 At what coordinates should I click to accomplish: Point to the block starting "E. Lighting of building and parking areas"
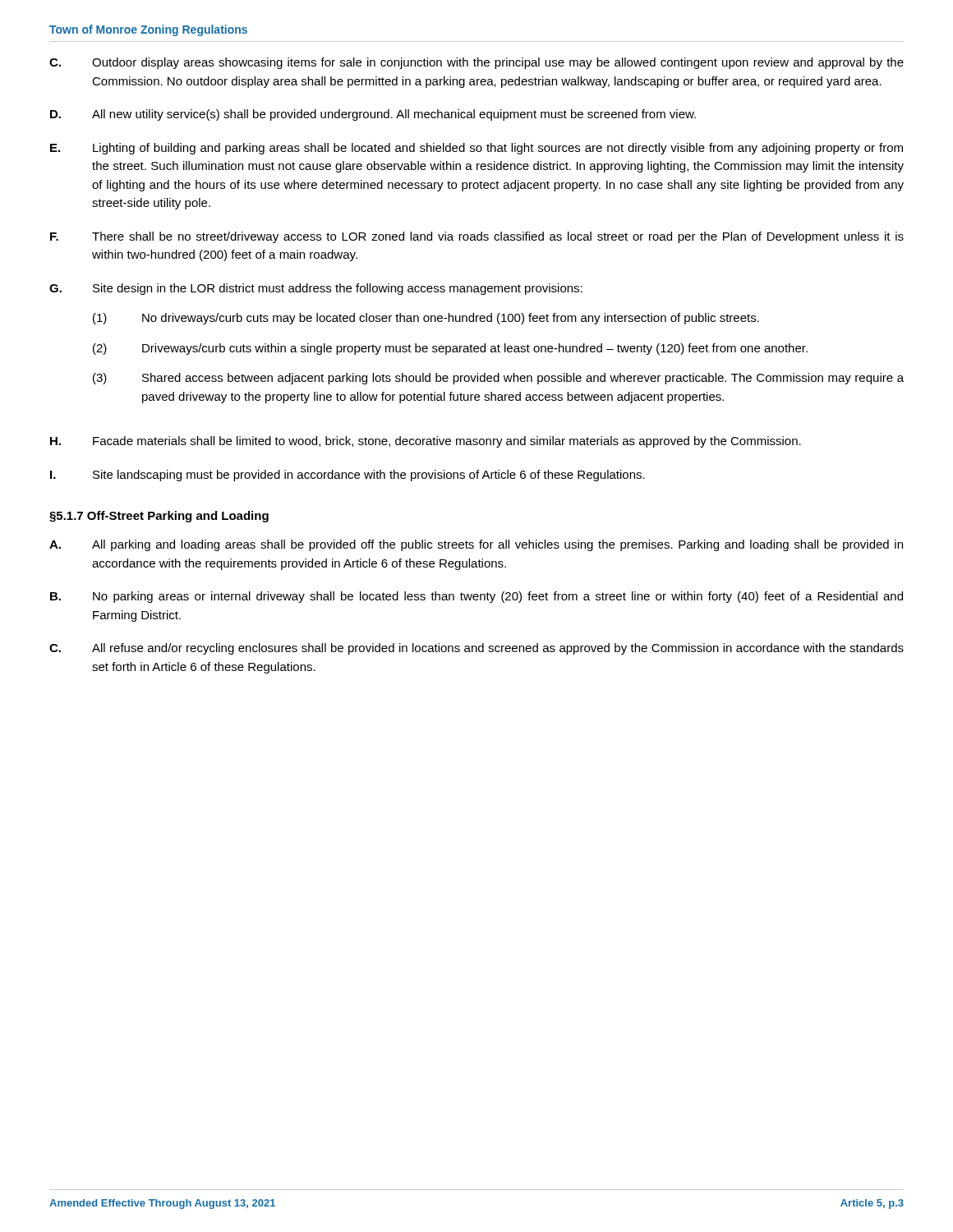[x=476, y=175]
